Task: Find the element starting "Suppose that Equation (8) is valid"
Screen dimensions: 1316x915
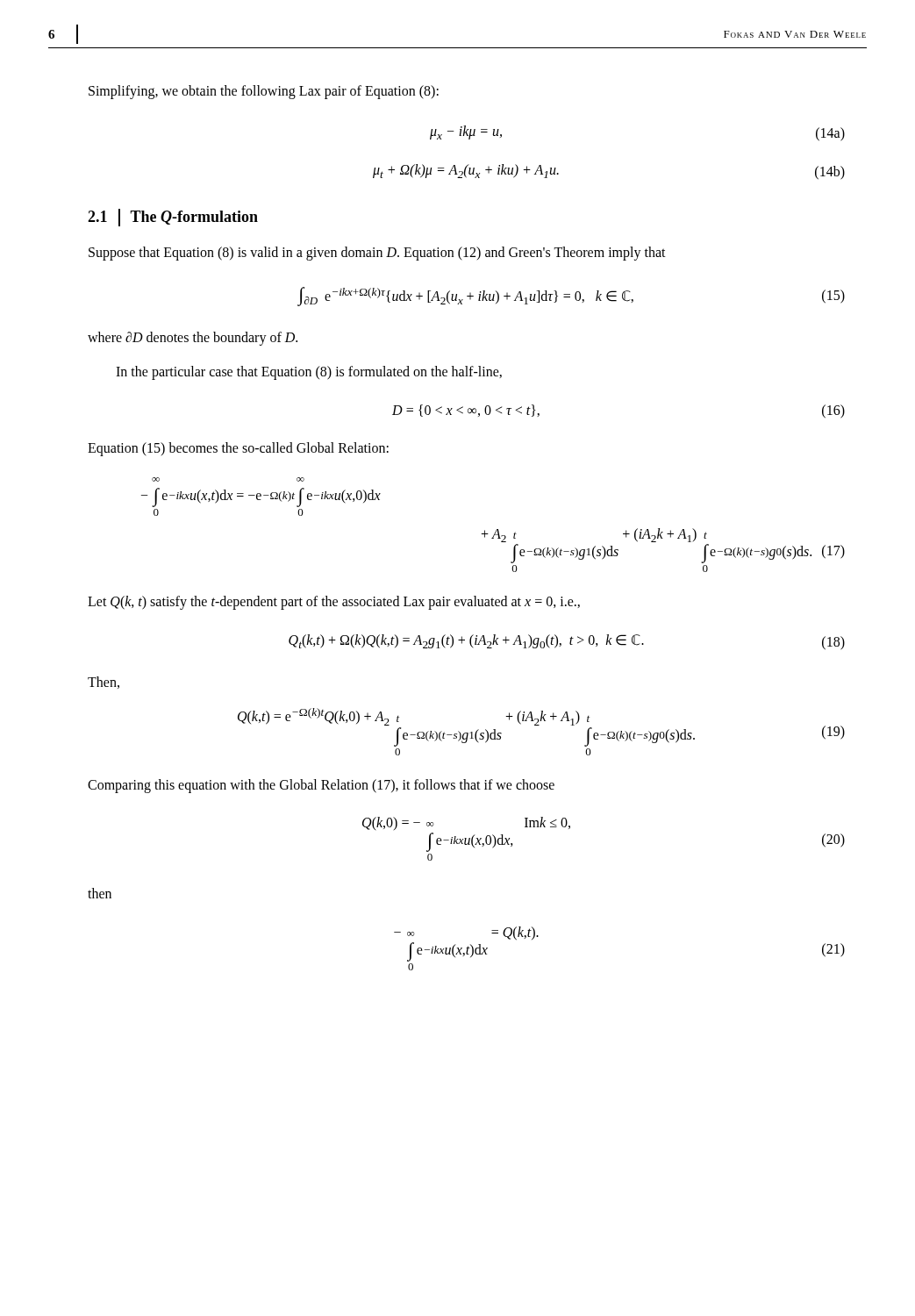Action: pyautogui.click(x=466, y=253)
